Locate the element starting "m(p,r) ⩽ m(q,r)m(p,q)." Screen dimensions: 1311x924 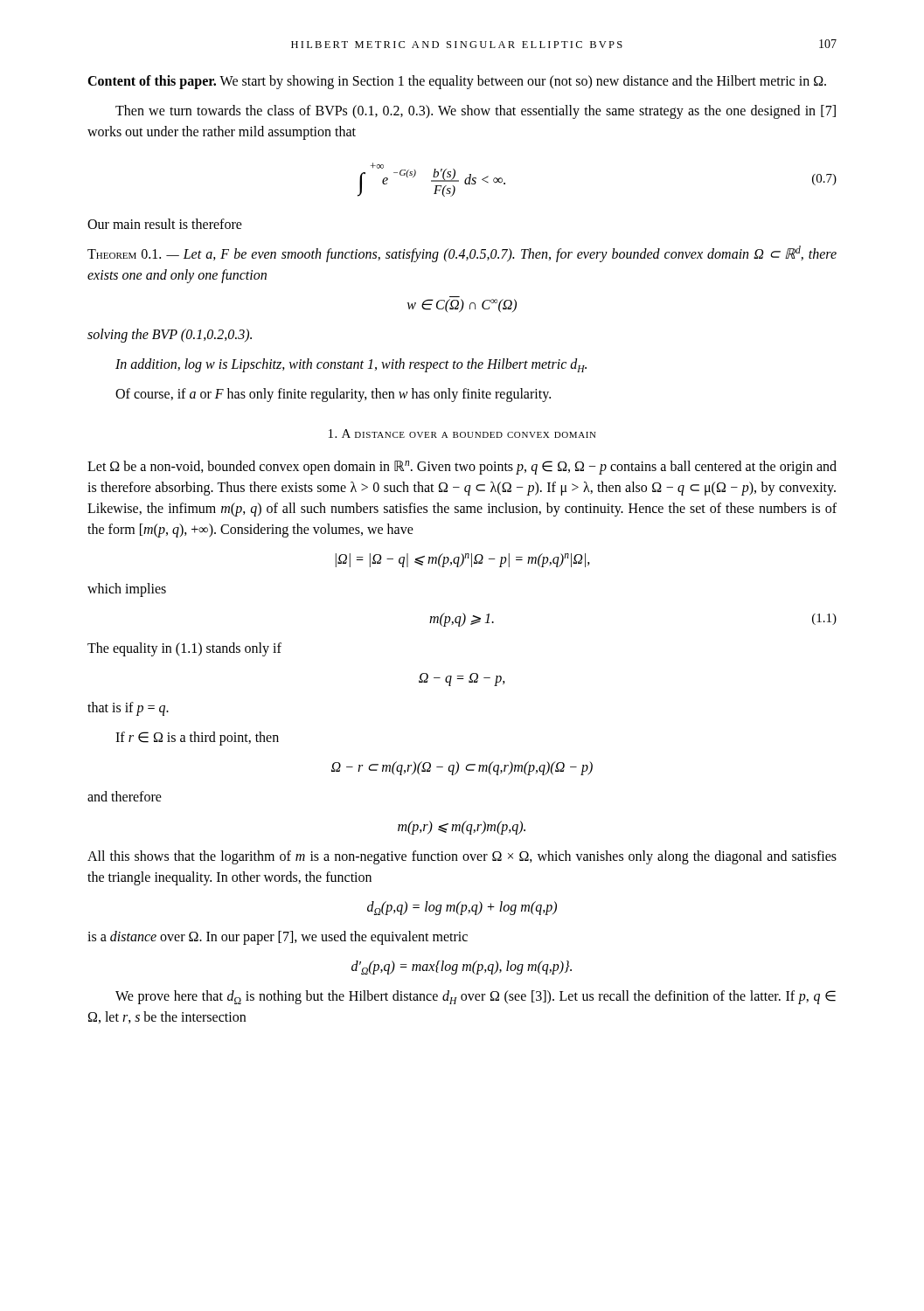point(462,826)
